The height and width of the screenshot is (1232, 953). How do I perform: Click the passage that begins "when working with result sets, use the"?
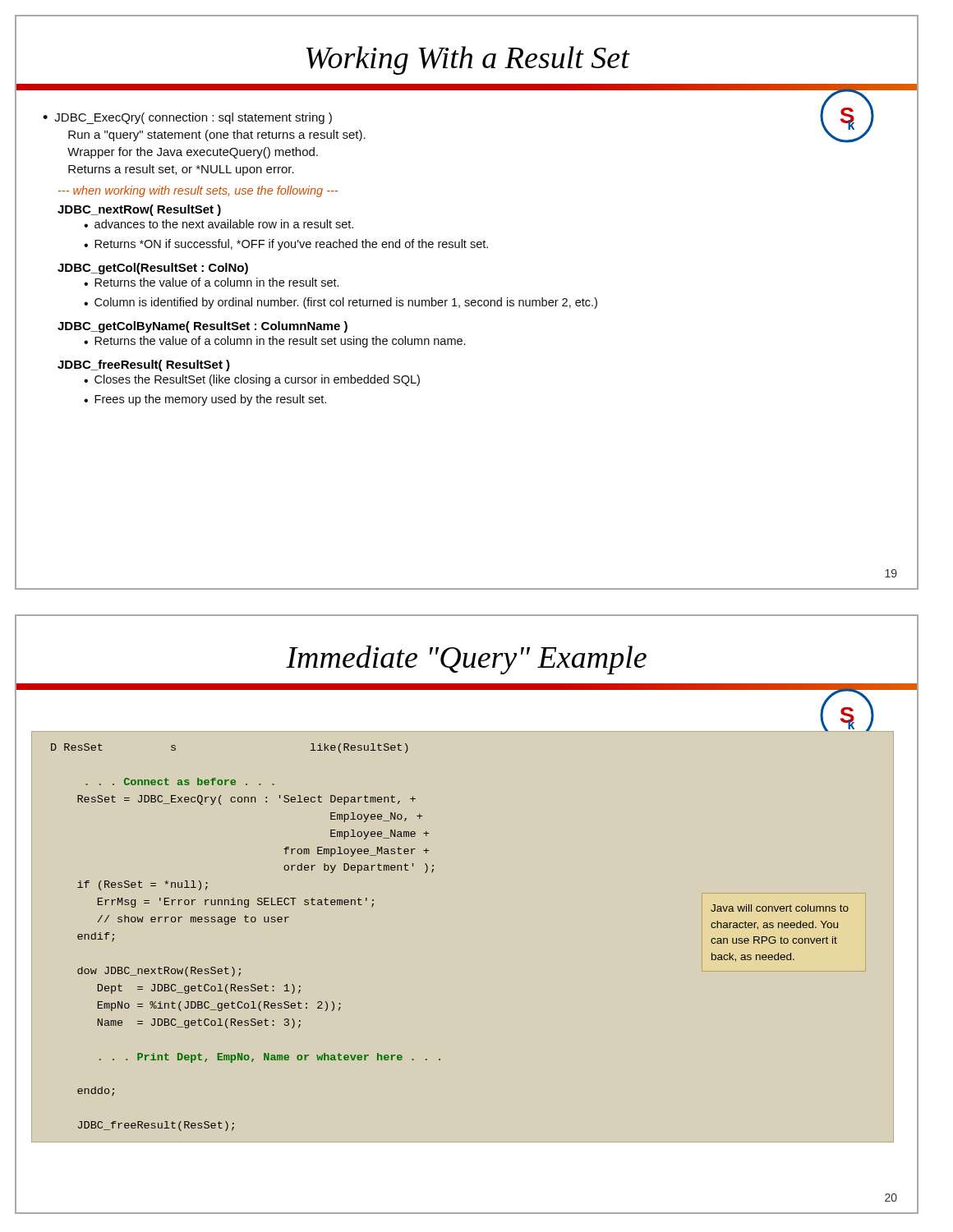coord(198,191)
